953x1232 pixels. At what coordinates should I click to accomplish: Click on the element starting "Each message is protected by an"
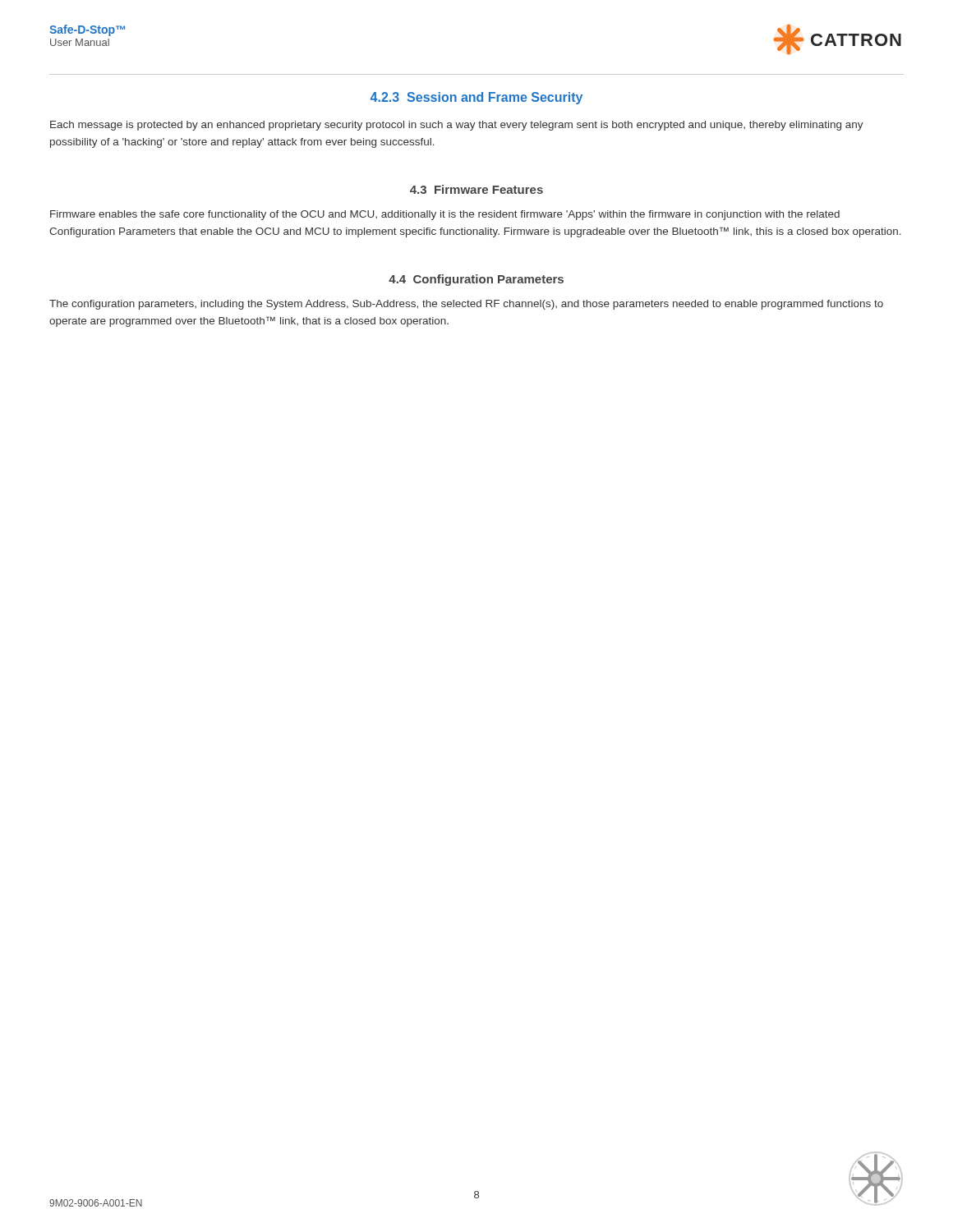[x=456, y=133]
